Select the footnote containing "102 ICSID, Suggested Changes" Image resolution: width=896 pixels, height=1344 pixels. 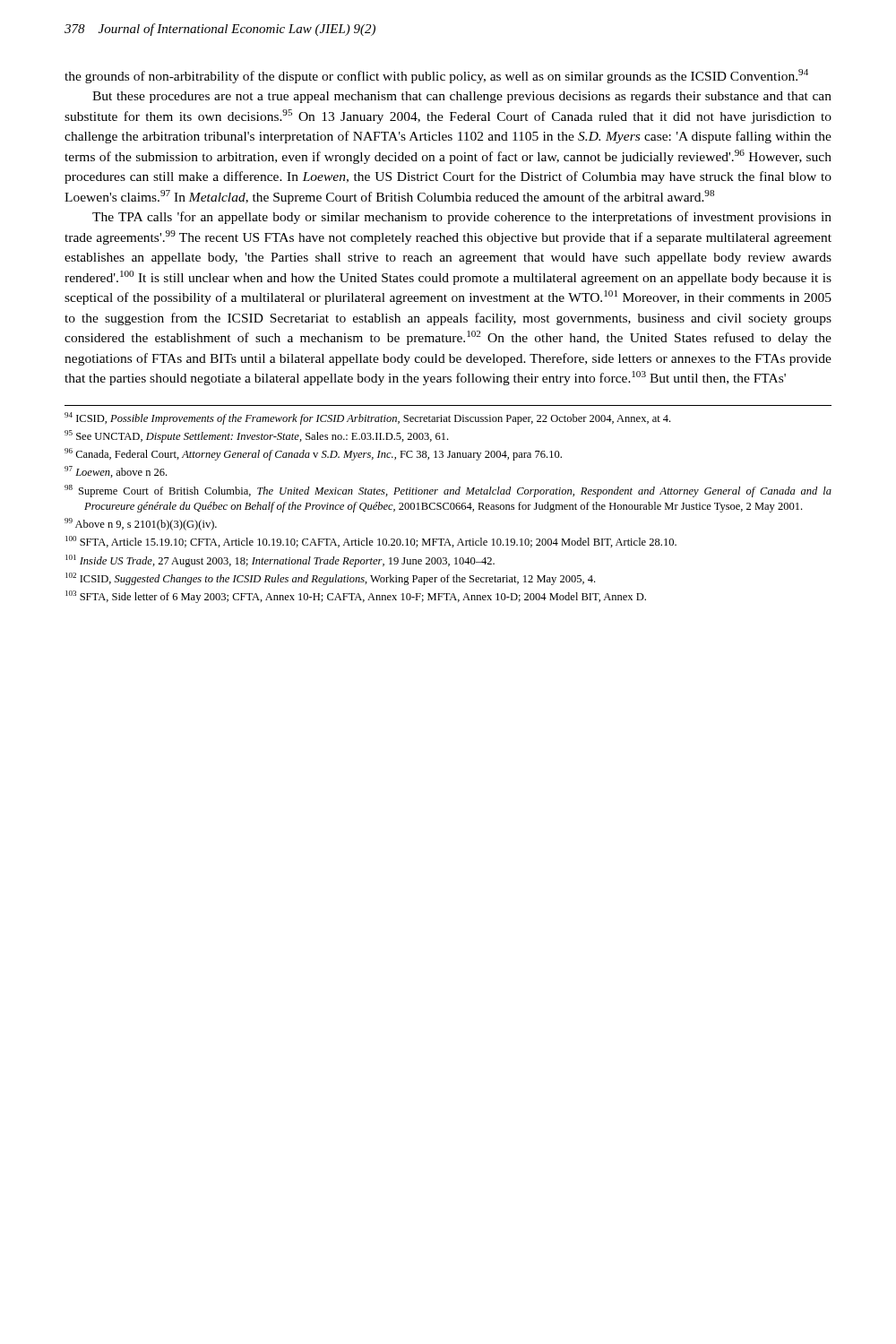pyautogui.click(x=330, y=578)
